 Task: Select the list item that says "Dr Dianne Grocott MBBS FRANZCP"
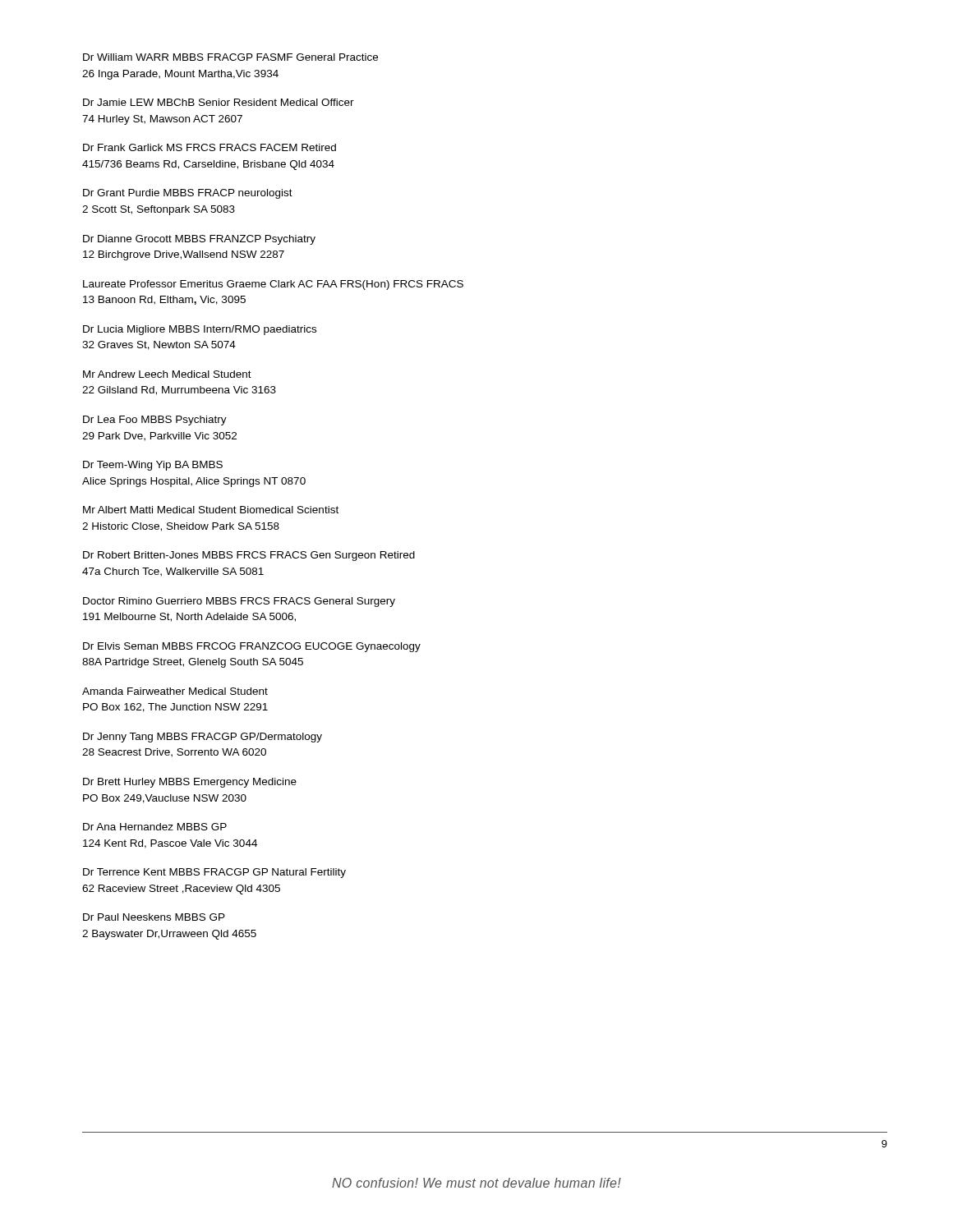point(199,240)
